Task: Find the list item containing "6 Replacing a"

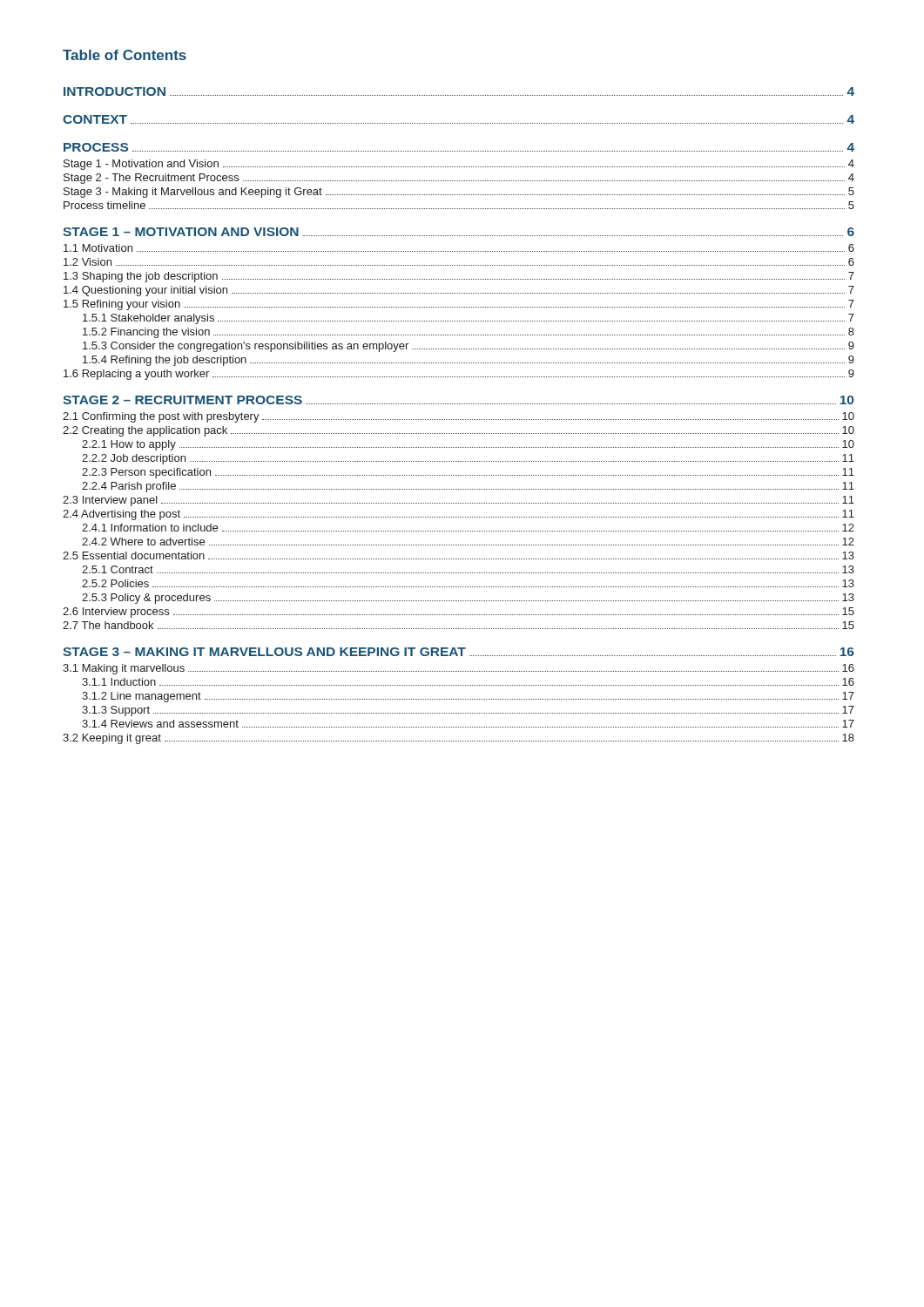Action: click(x=459, y=373)
